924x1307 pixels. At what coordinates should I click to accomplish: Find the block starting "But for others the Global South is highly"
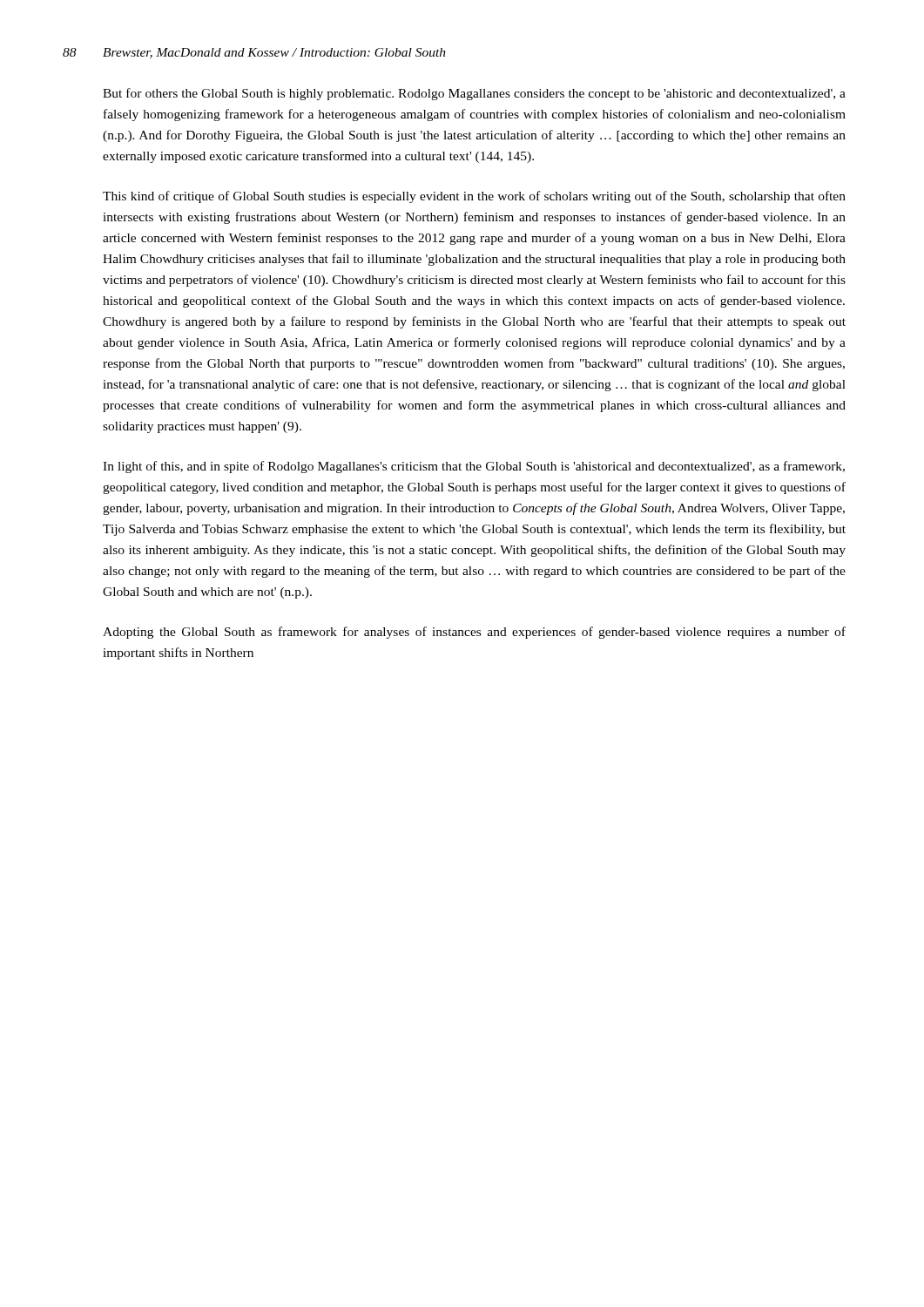[474, 124]
